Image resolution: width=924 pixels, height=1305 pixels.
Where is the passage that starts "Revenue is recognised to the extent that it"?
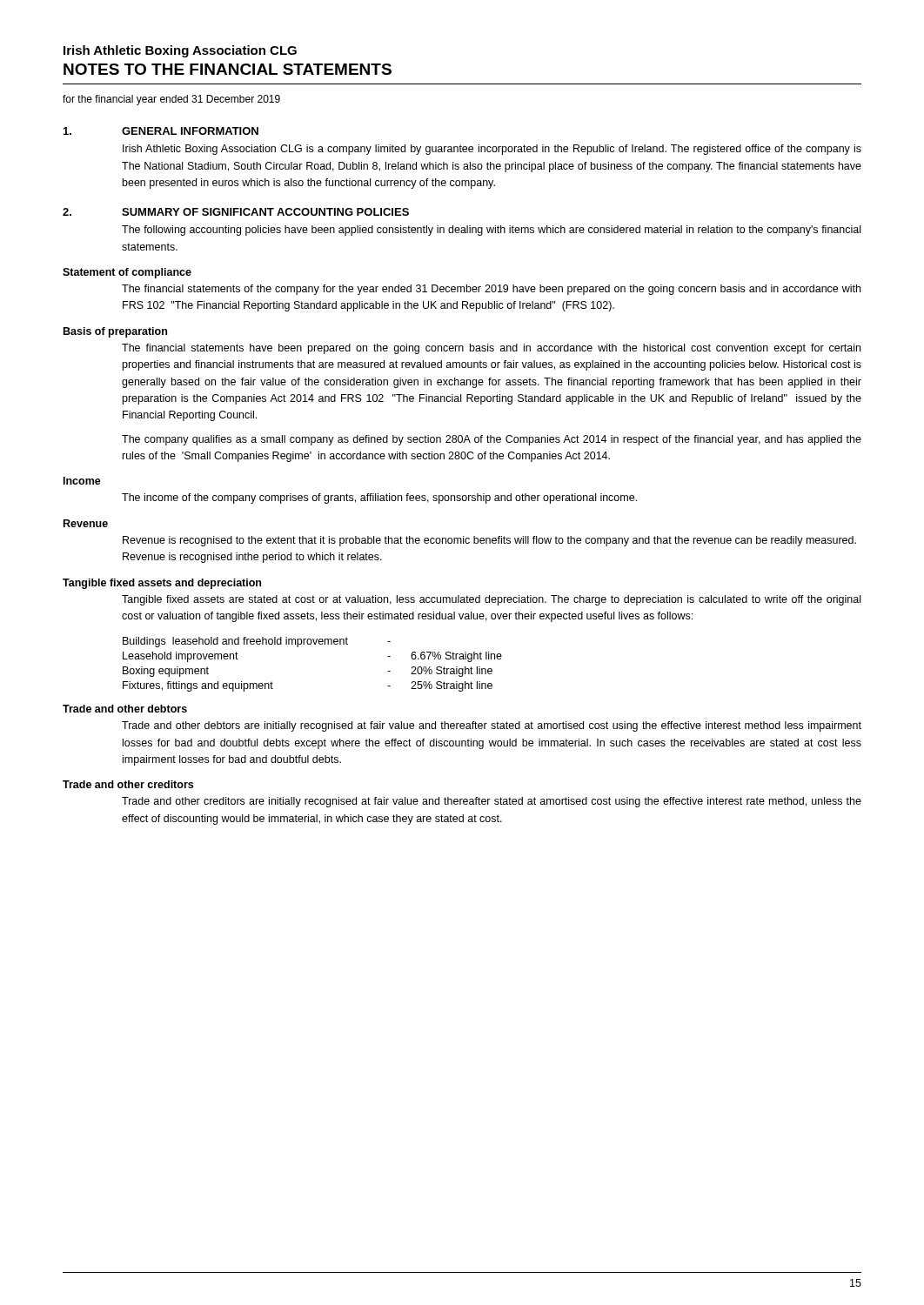pyautogui.click(x=489, y=549)
